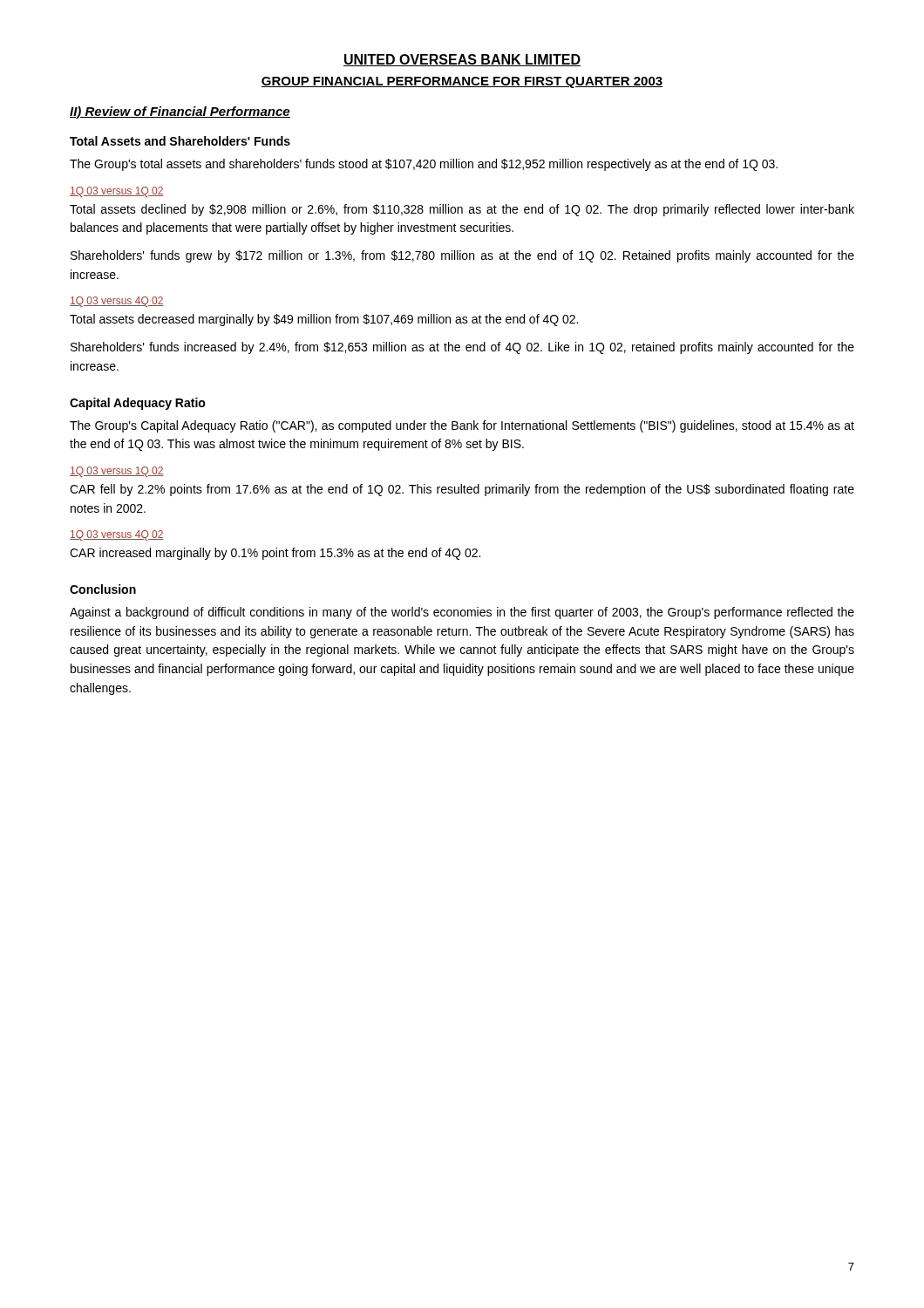Find the passage starting "CAR fell by 2.2% points"
Screen dimensions: 1308x924
pyautogui.click(x=462, y=499)
